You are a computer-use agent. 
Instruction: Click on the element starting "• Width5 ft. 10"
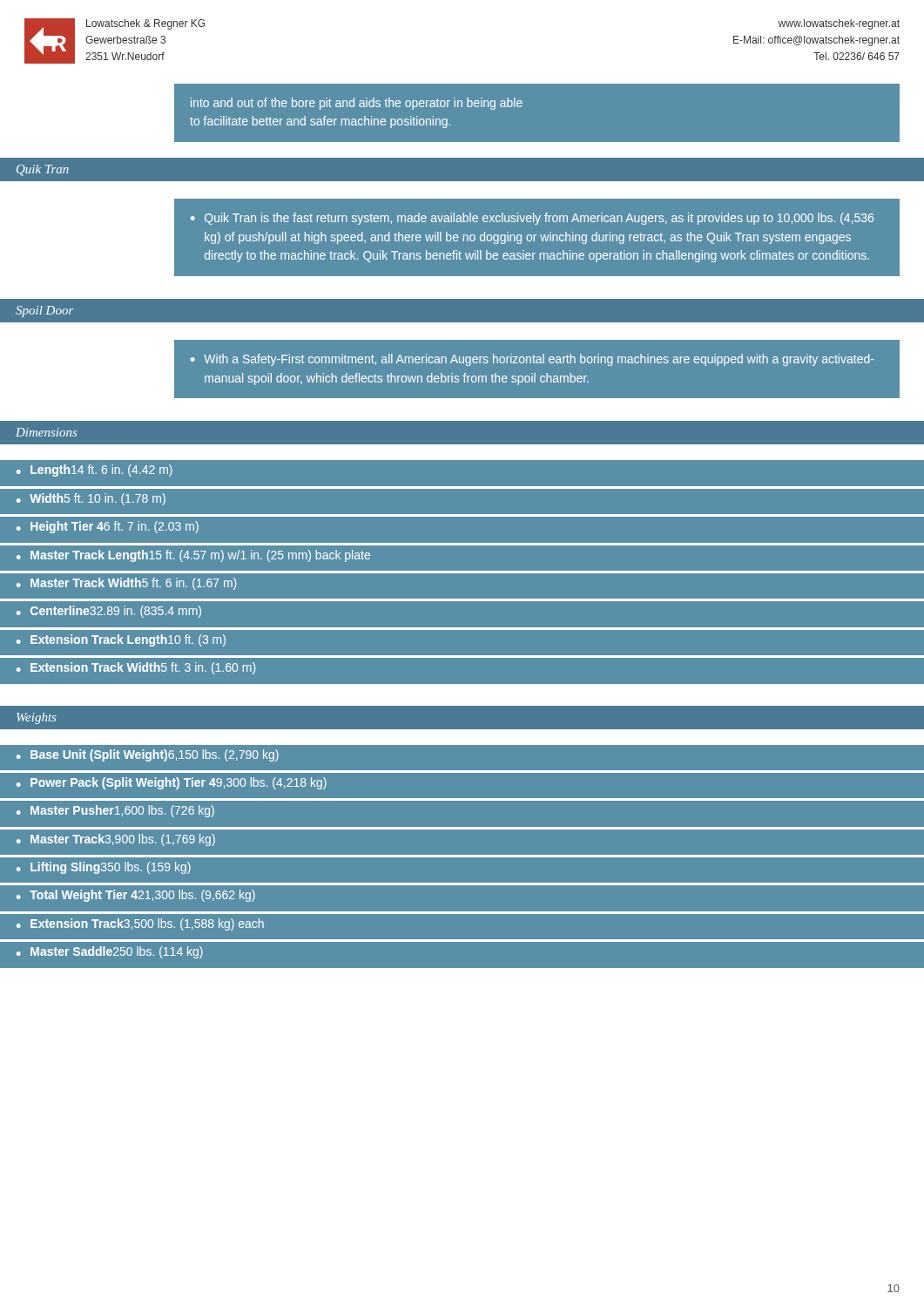point(91,501)
